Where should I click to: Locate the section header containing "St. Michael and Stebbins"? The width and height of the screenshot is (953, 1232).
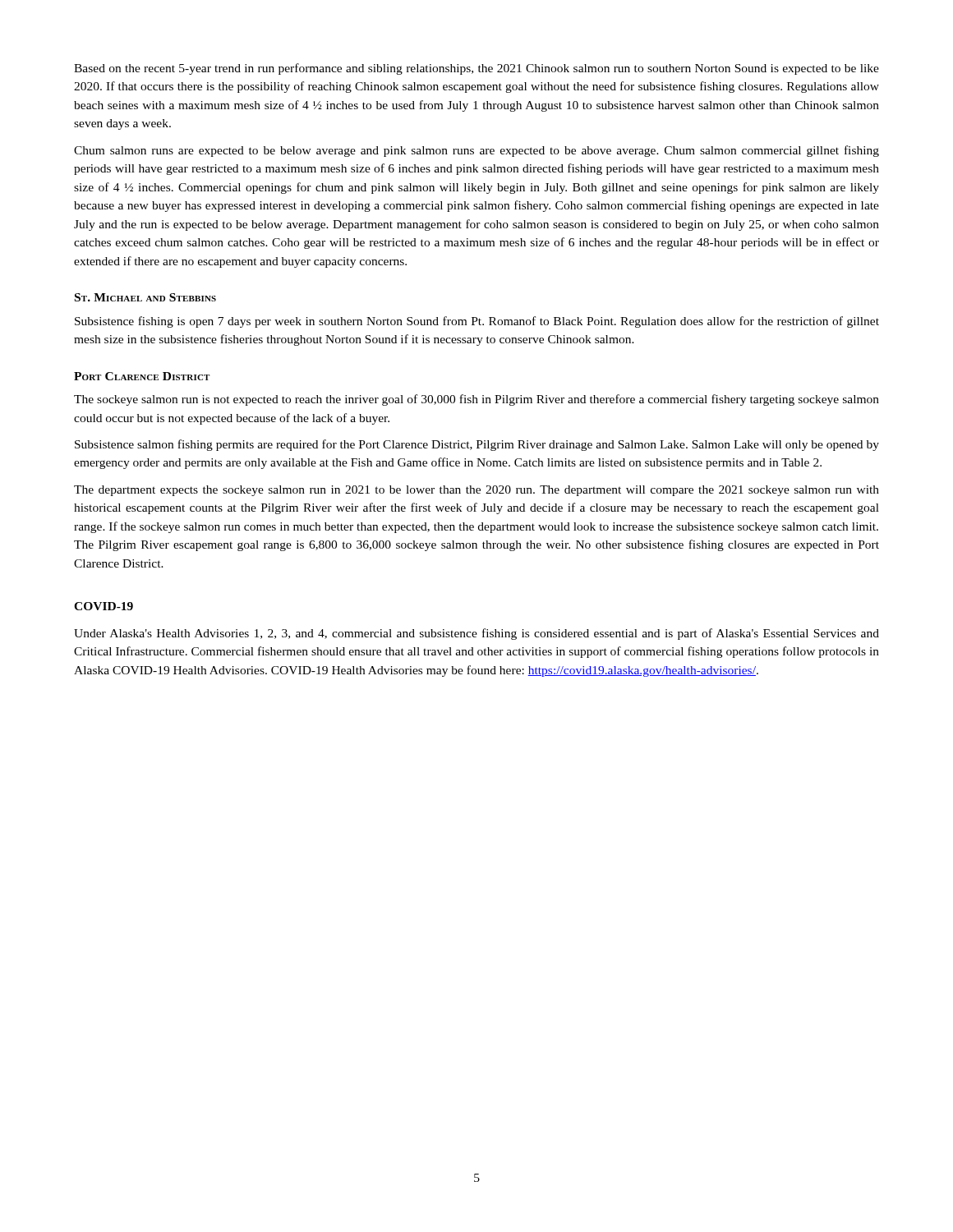point(145,297)
